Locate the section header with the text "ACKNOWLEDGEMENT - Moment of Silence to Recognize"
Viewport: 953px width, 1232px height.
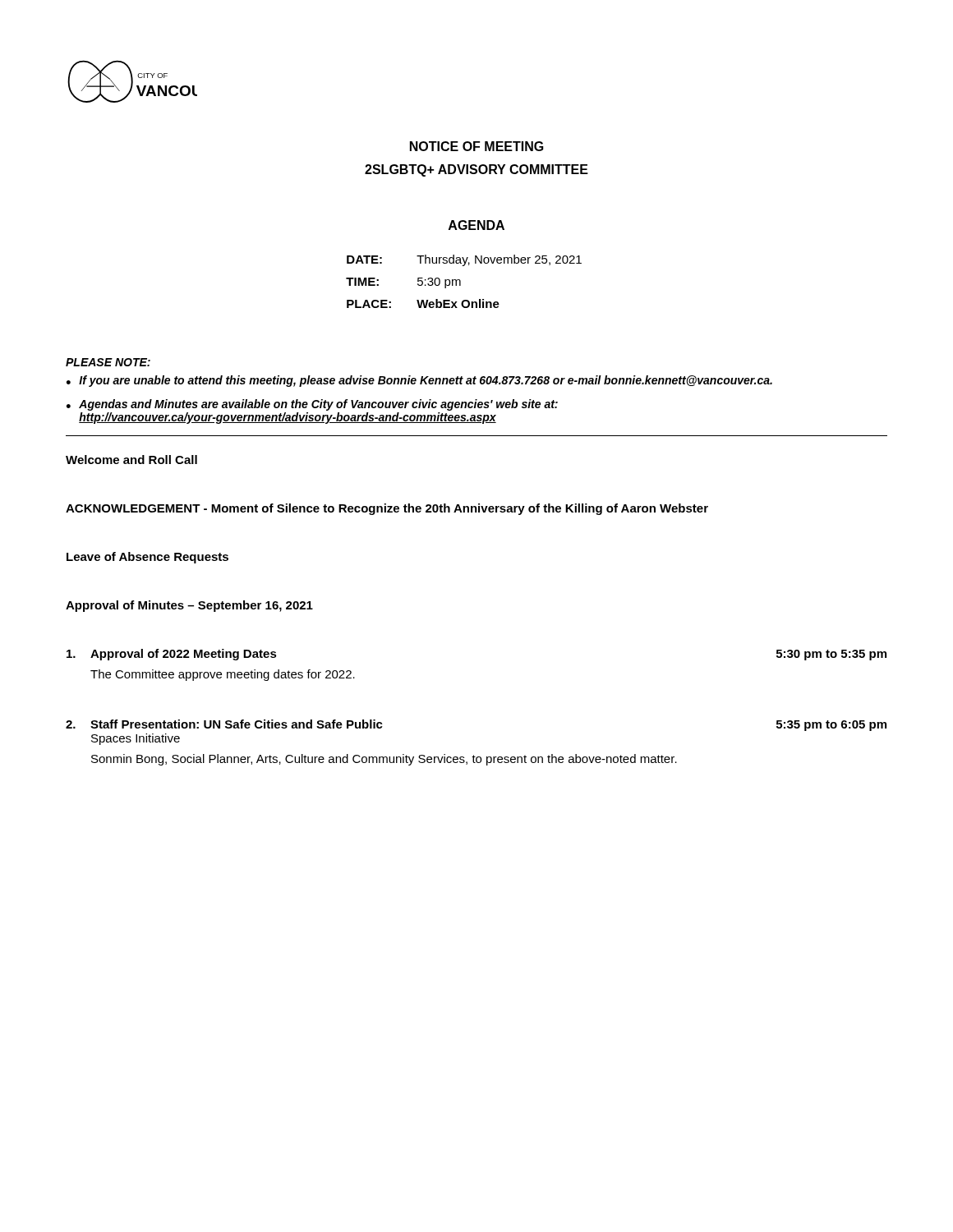tap(387, 508)
